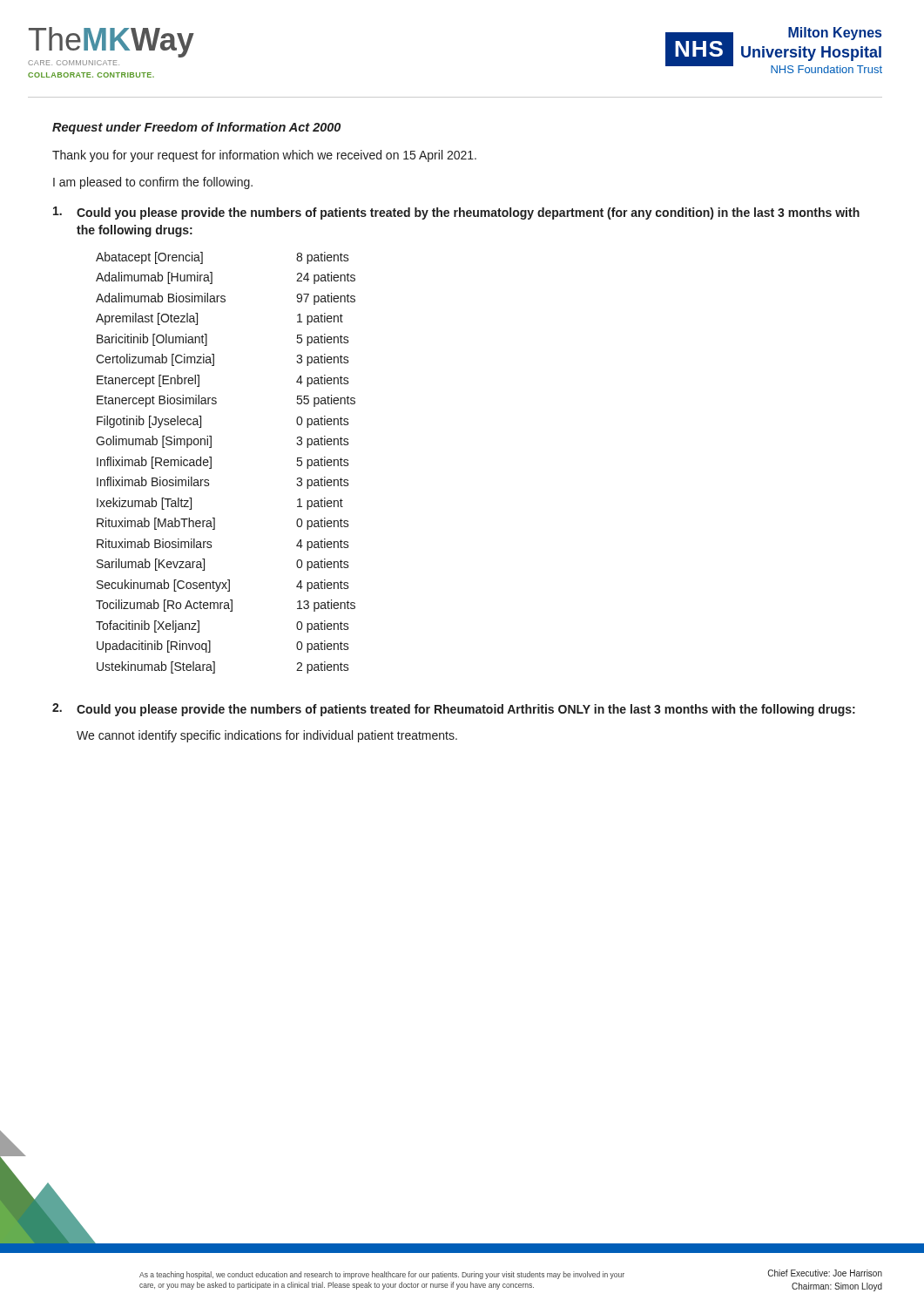This screenshot has height=1307, width=924.
Task: Find "Adalimumab [Humira]24 patients" on this page
Action: click(x=154, y=278)
